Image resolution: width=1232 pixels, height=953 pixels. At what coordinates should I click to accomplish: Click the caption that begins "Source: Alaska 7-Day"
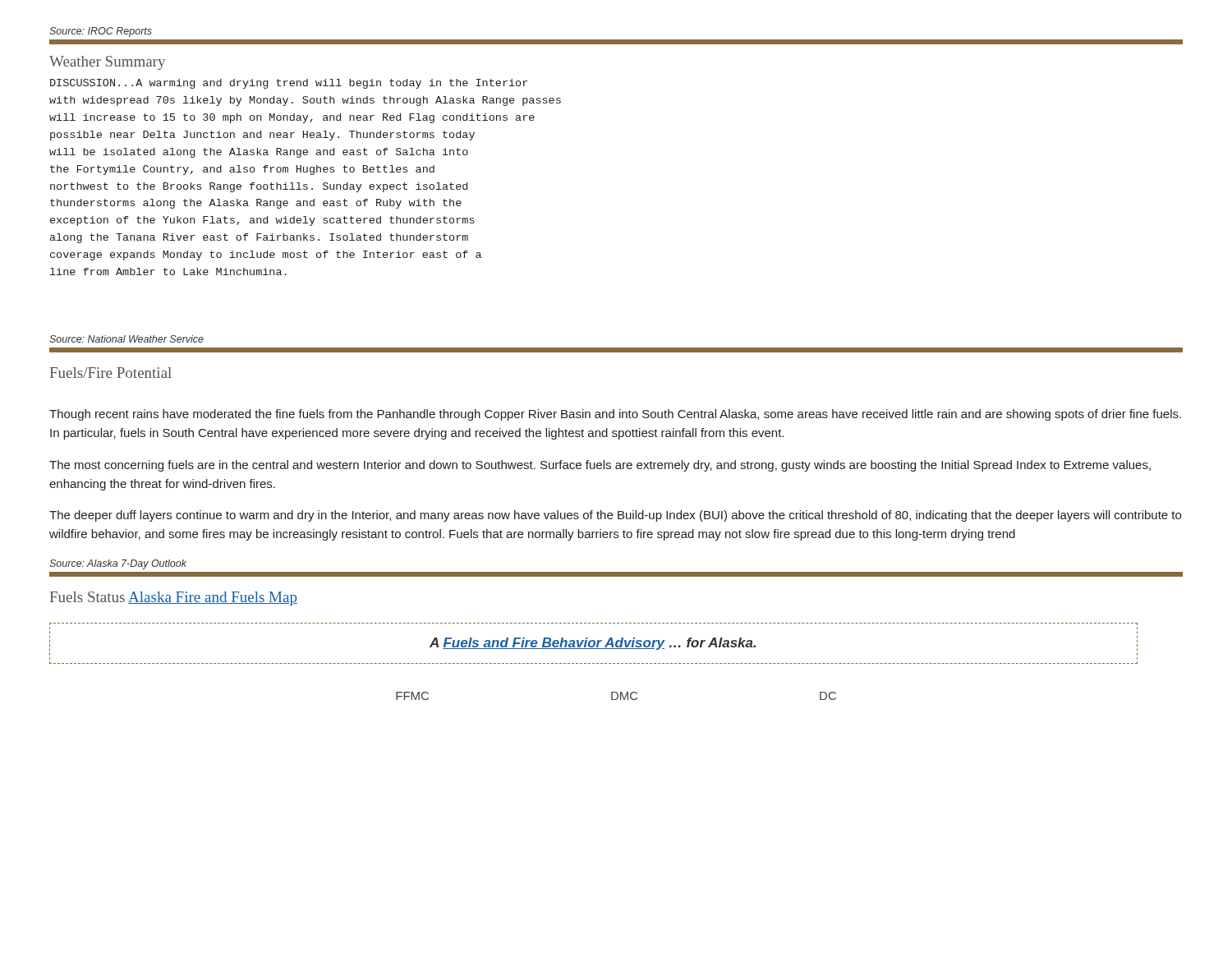pyautogui.click(x=118, y=563)
